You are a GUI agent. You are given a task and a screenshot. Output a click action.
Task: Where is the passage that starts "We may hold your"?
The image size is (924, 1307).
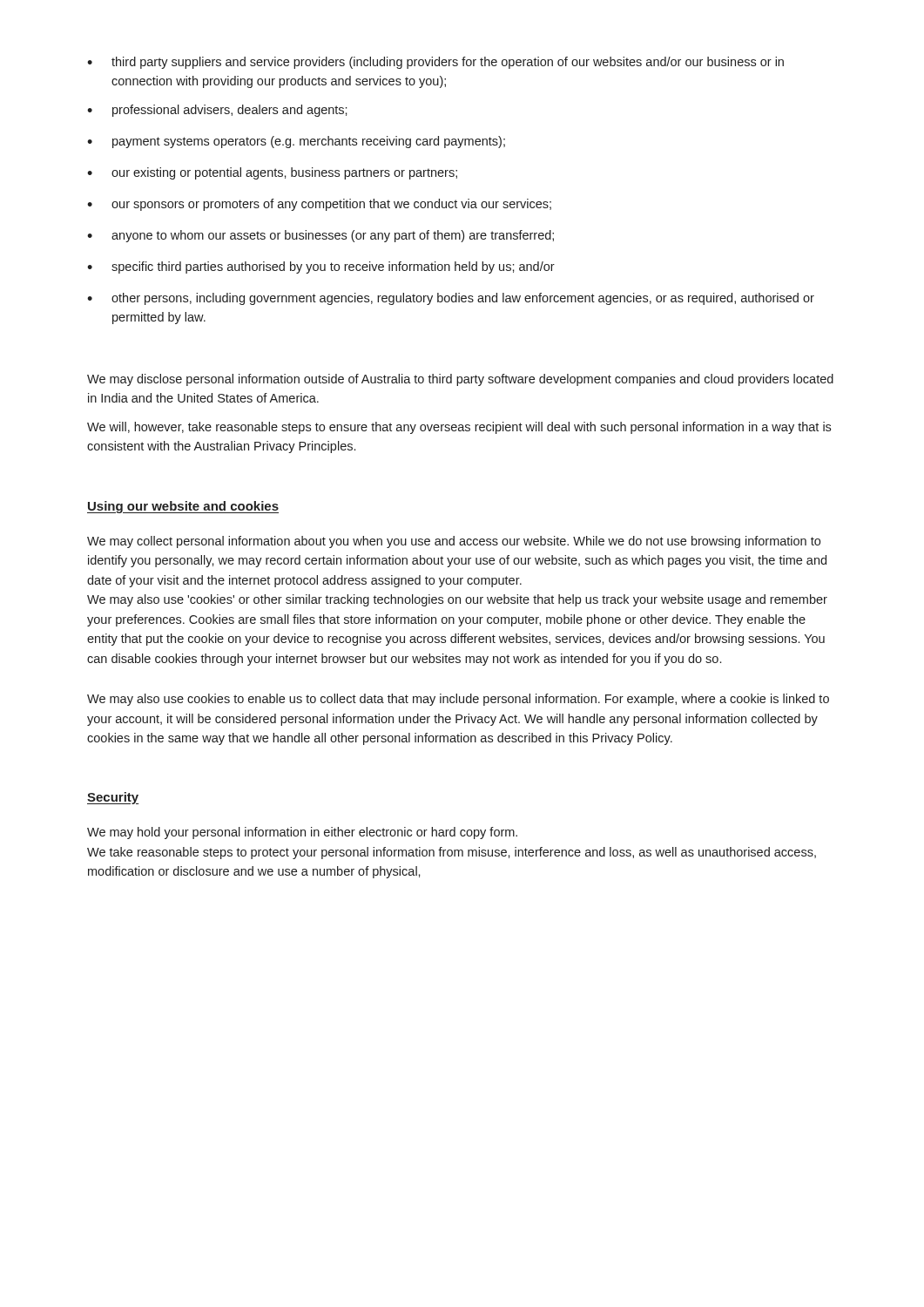coord(452,852)
